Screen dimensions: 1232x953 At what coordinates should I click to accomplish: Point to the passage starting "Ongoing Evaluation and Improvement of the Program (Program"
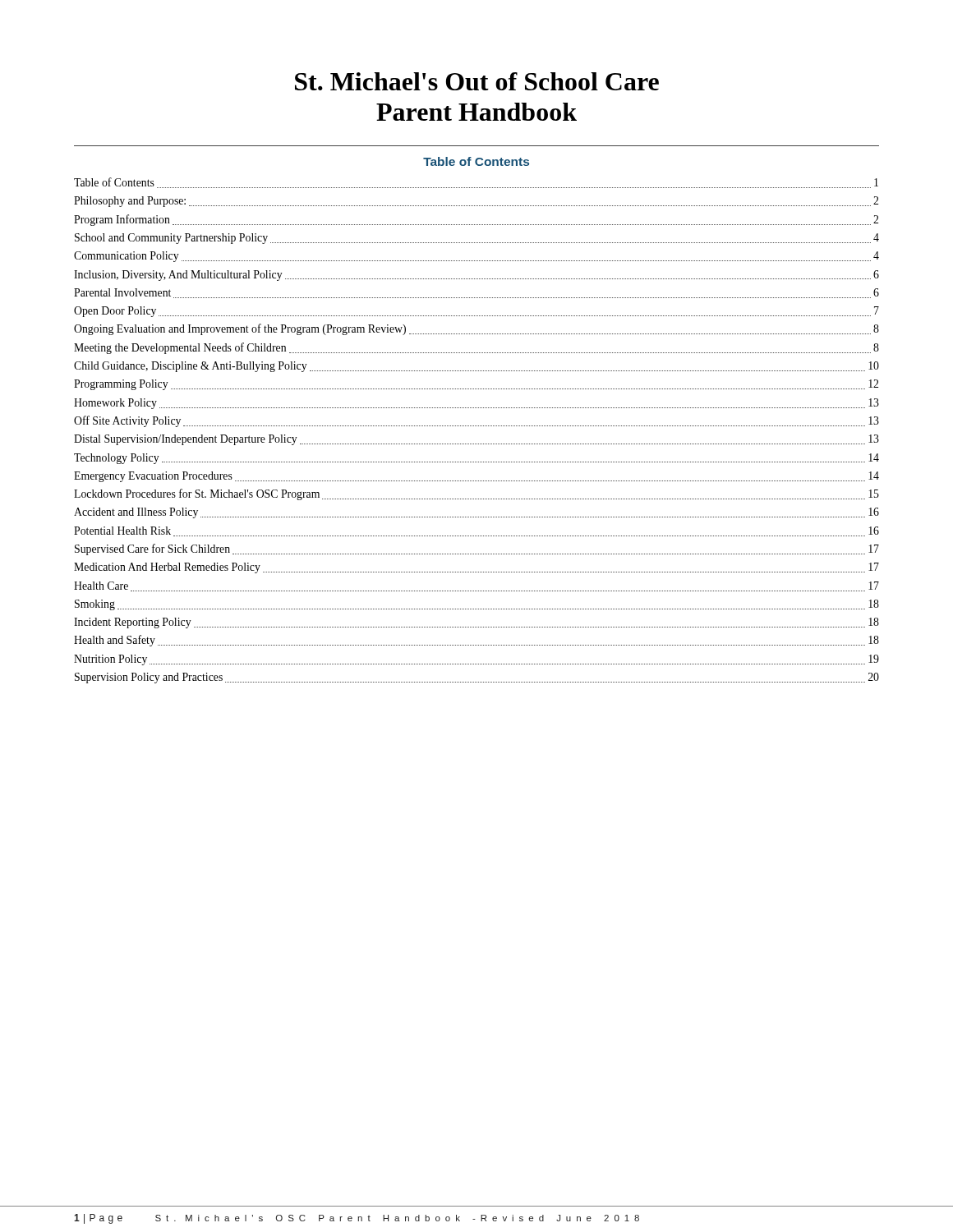click(x=476, y=330)
